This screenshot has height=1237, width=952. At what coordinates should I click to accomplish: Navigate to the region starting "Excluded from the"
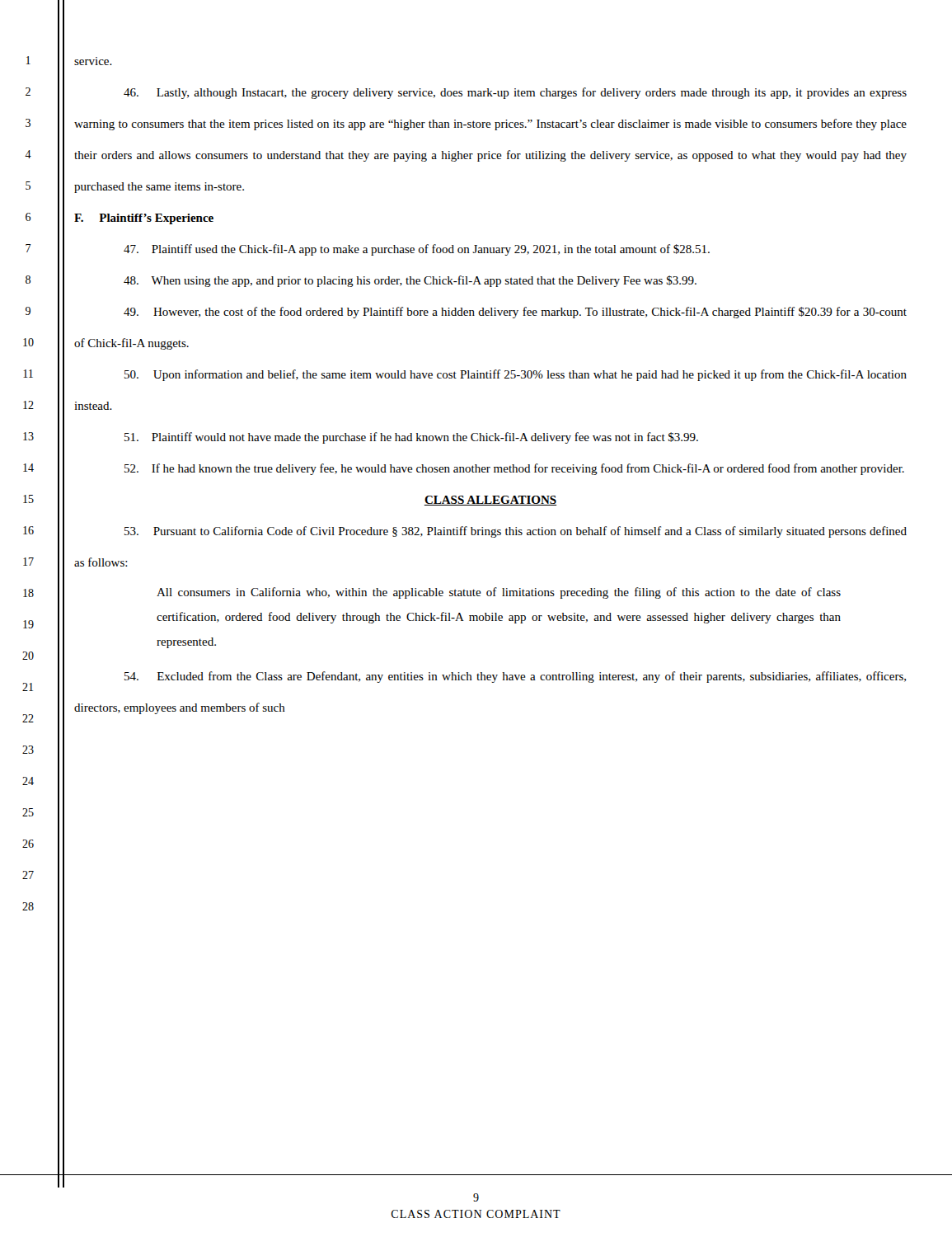pos(490,692)
